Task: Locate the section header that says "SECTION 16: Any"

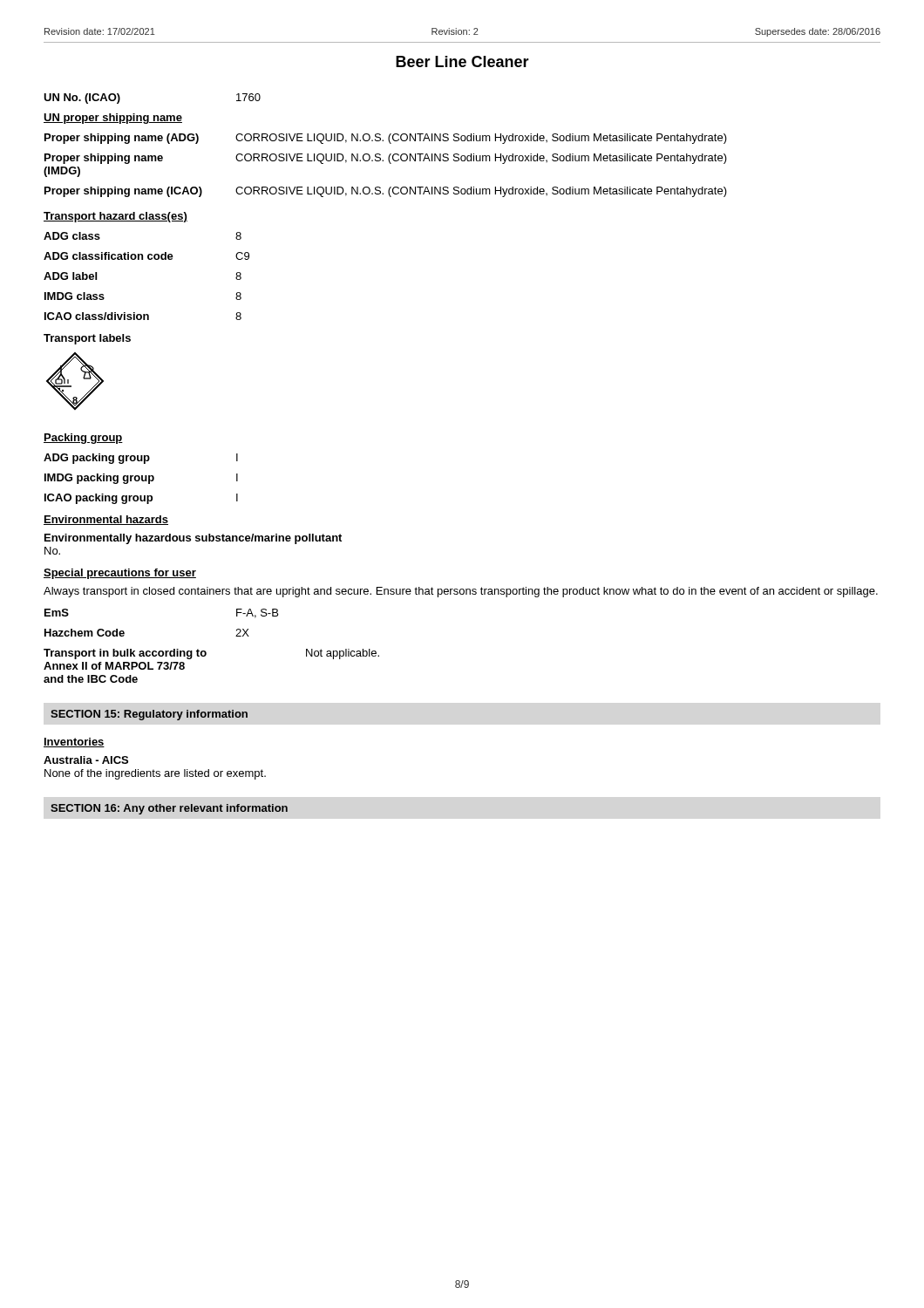Action: pos(169,808)
